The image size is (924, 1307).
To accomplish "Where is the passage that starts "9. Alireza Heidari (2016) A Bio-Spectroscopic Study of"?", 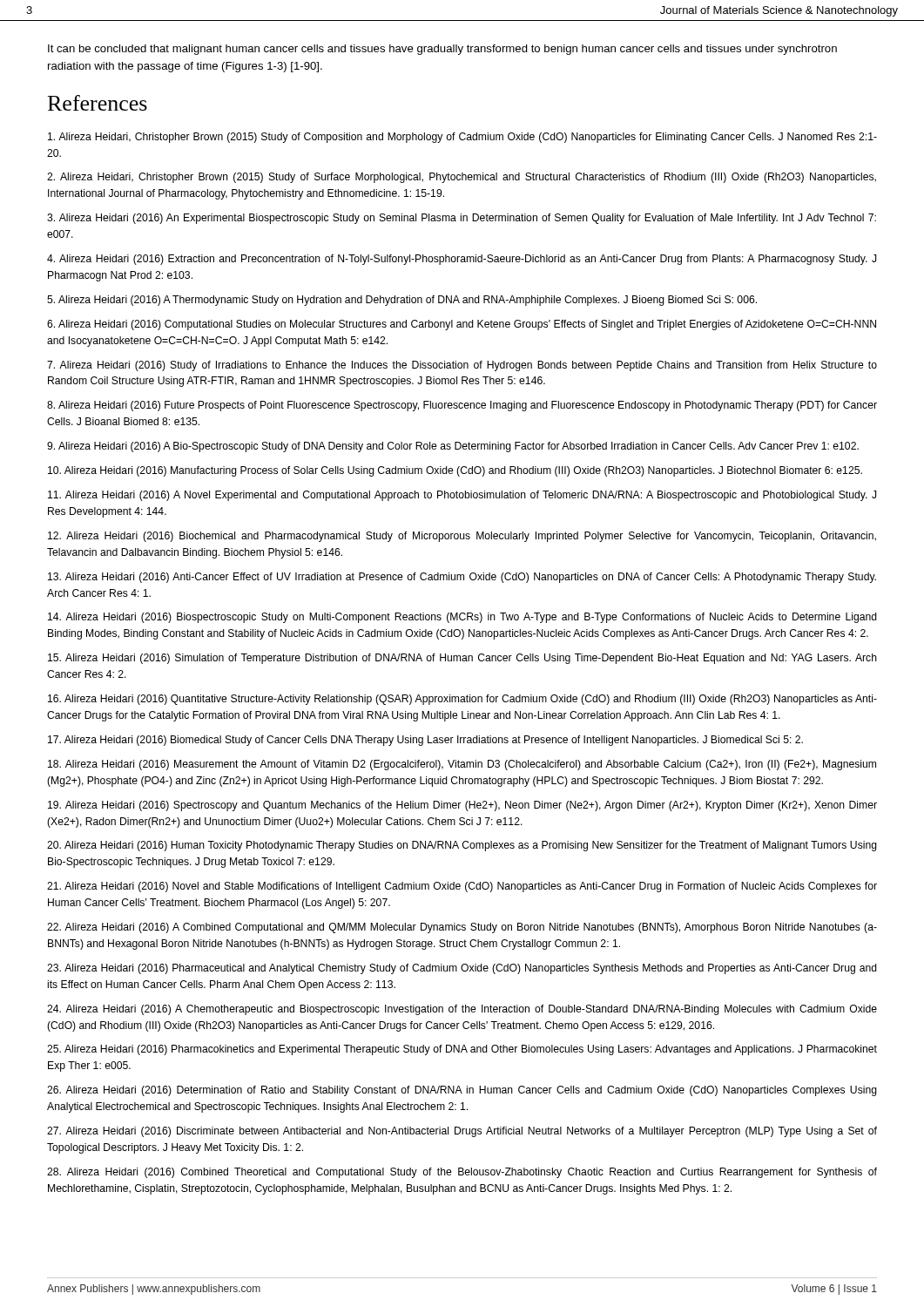I will coord(453,446).
